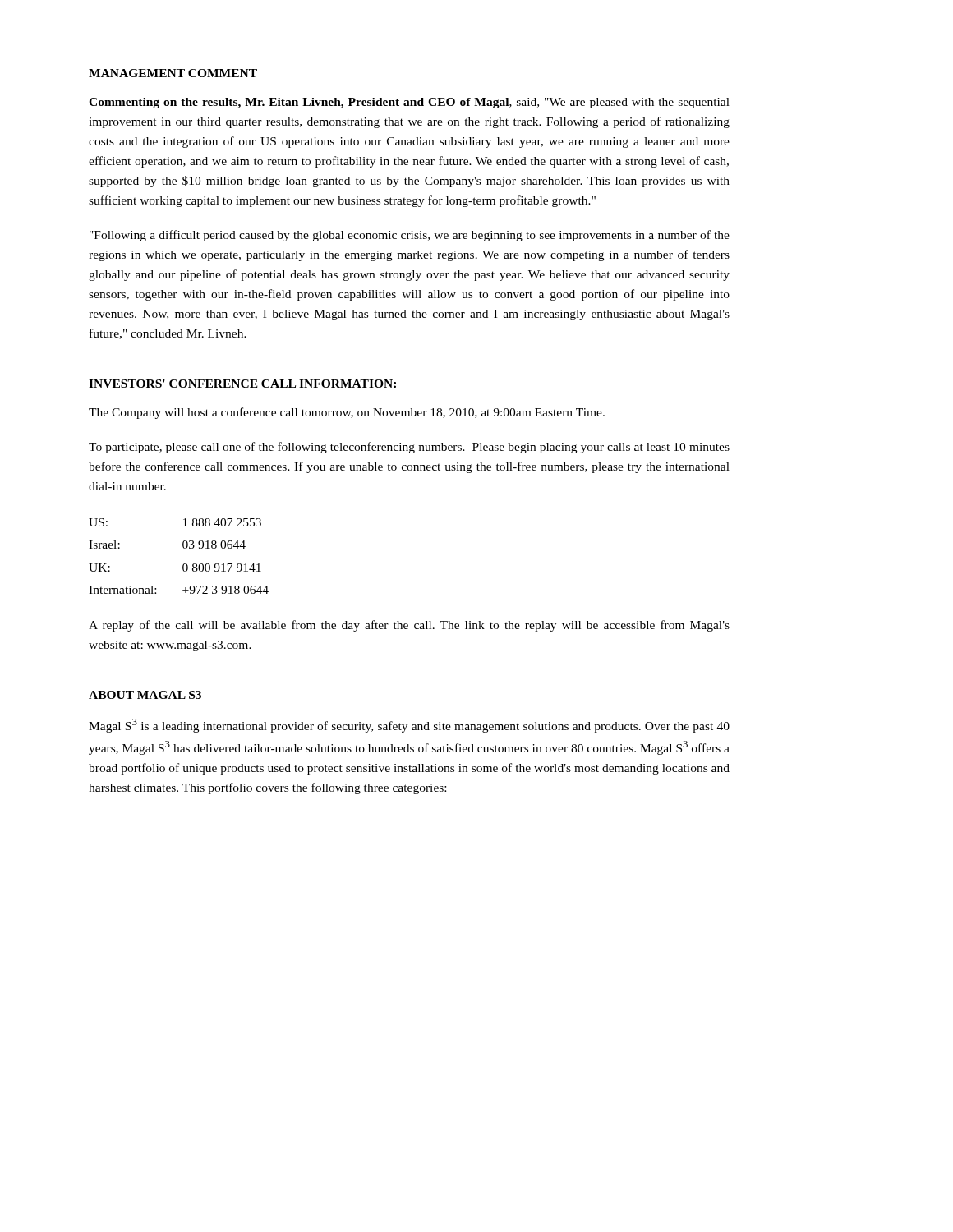
Task: Point to the block beginning "The Company will host a"
Action: coord(347,412)
